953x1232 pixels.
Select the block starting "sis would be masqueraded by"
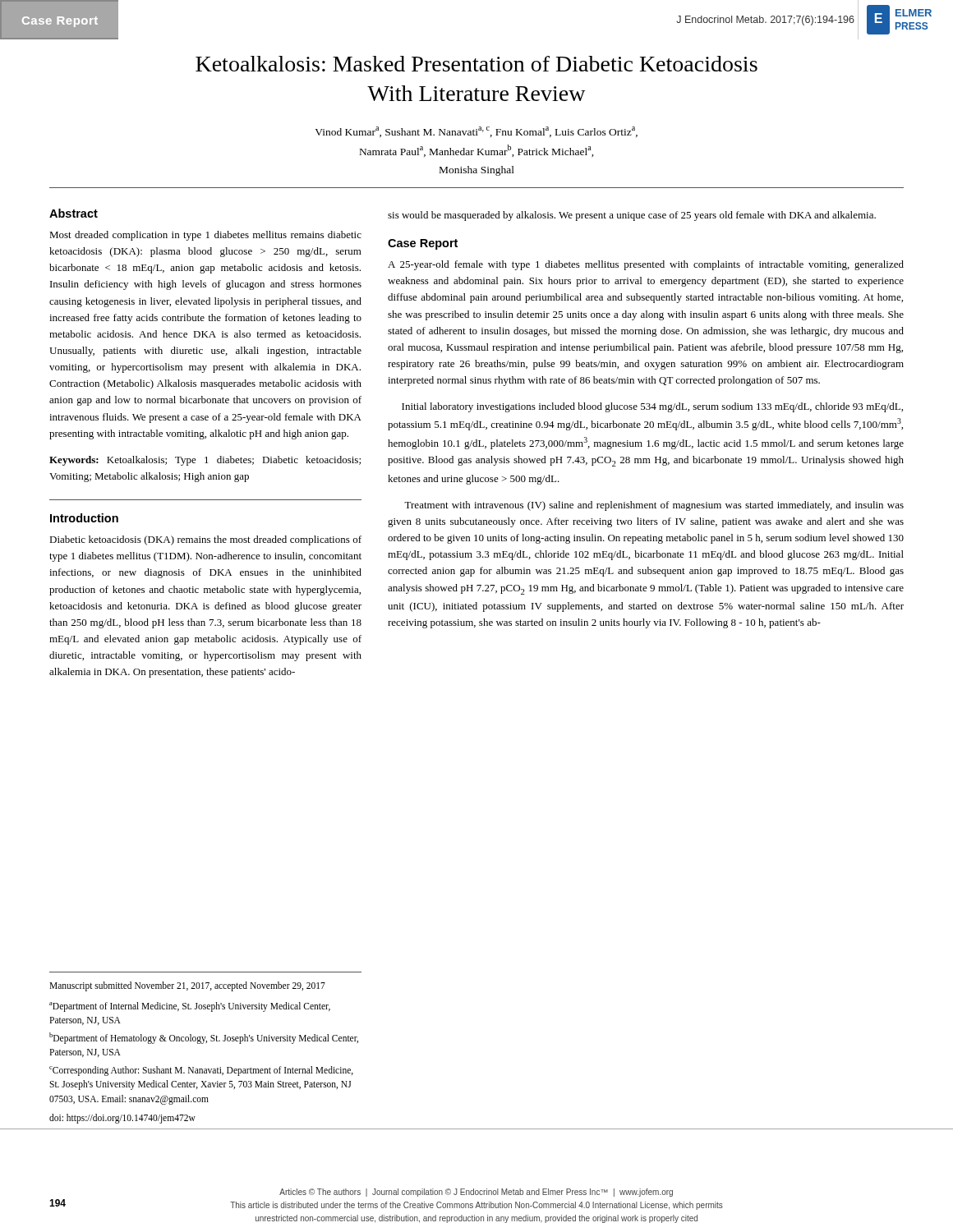click(632, 215)
